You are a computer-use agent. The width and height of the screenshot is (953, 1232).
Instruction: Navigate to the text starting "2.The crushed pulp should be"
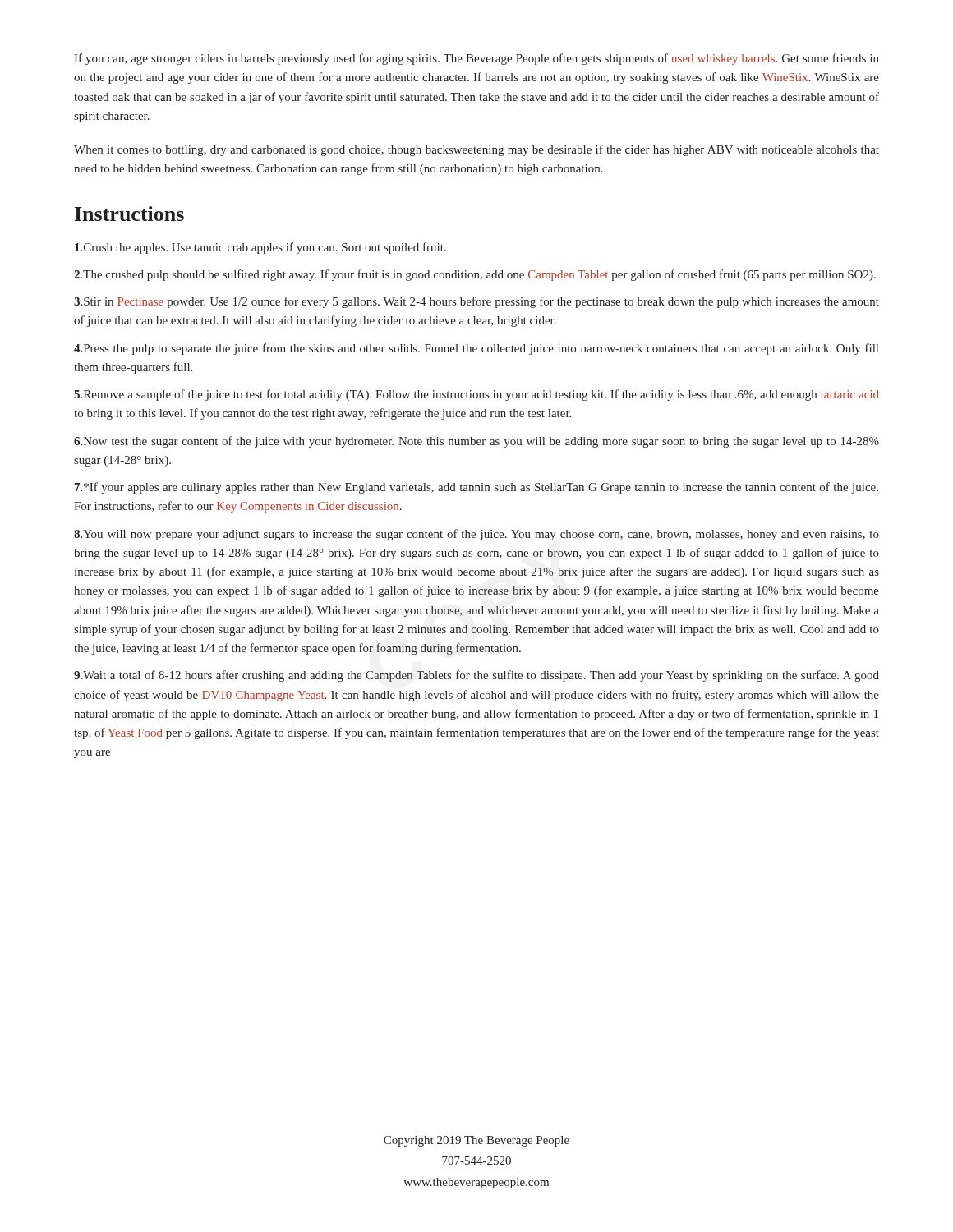475,274
